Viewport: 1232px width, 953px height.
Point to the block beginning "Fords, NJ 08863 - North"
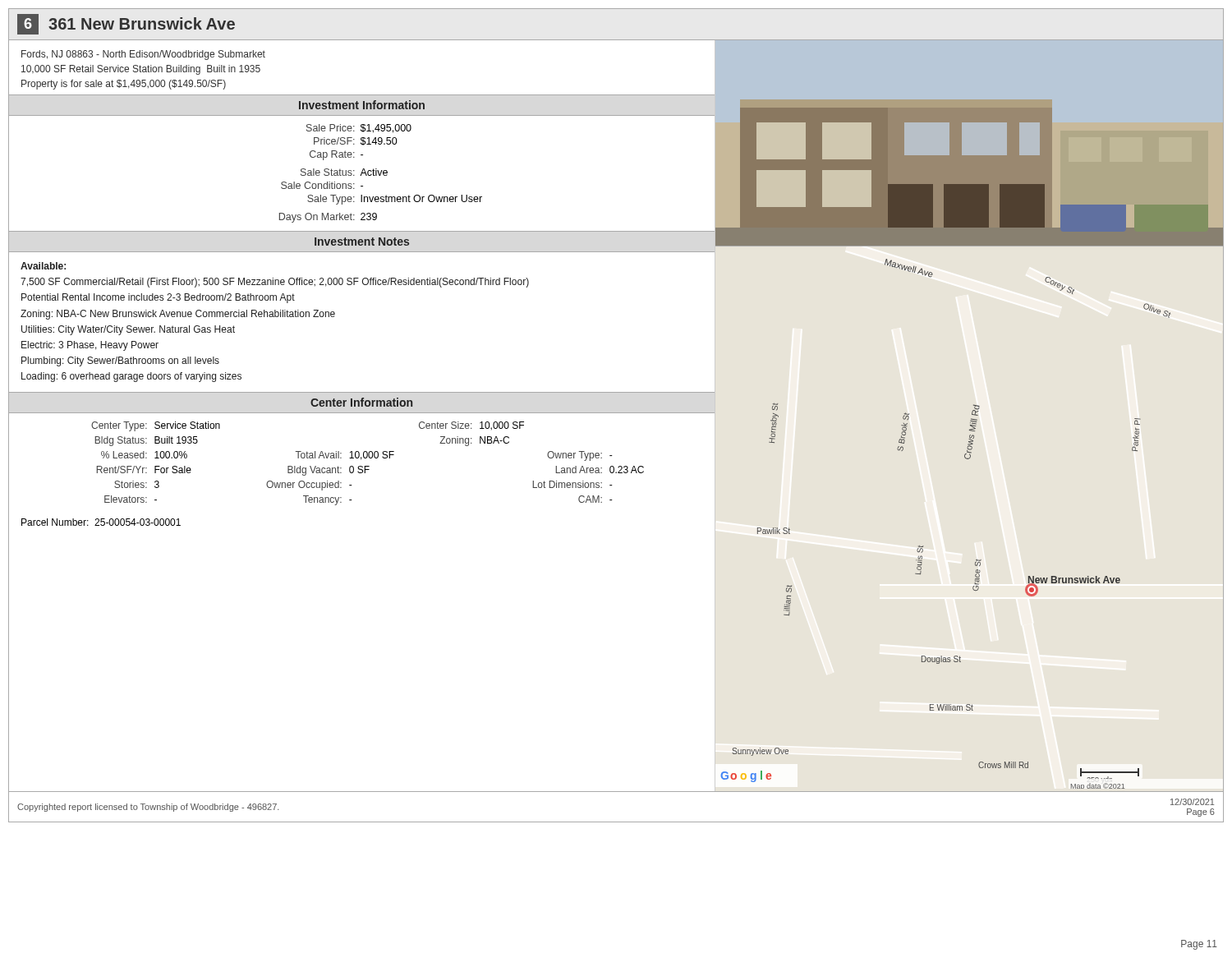coord(143,69)
